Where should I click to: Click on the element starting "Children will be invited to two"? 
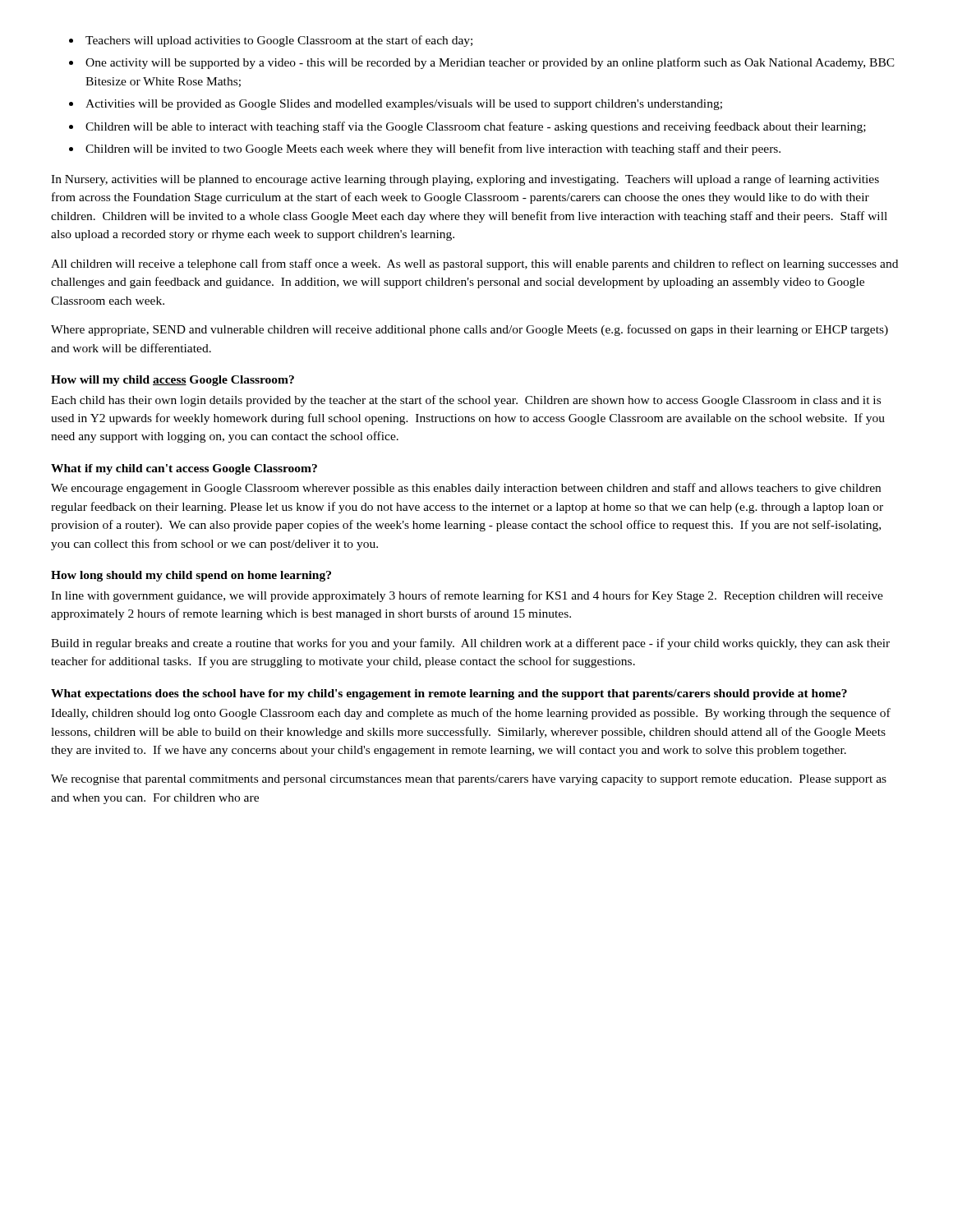point(433,149)
